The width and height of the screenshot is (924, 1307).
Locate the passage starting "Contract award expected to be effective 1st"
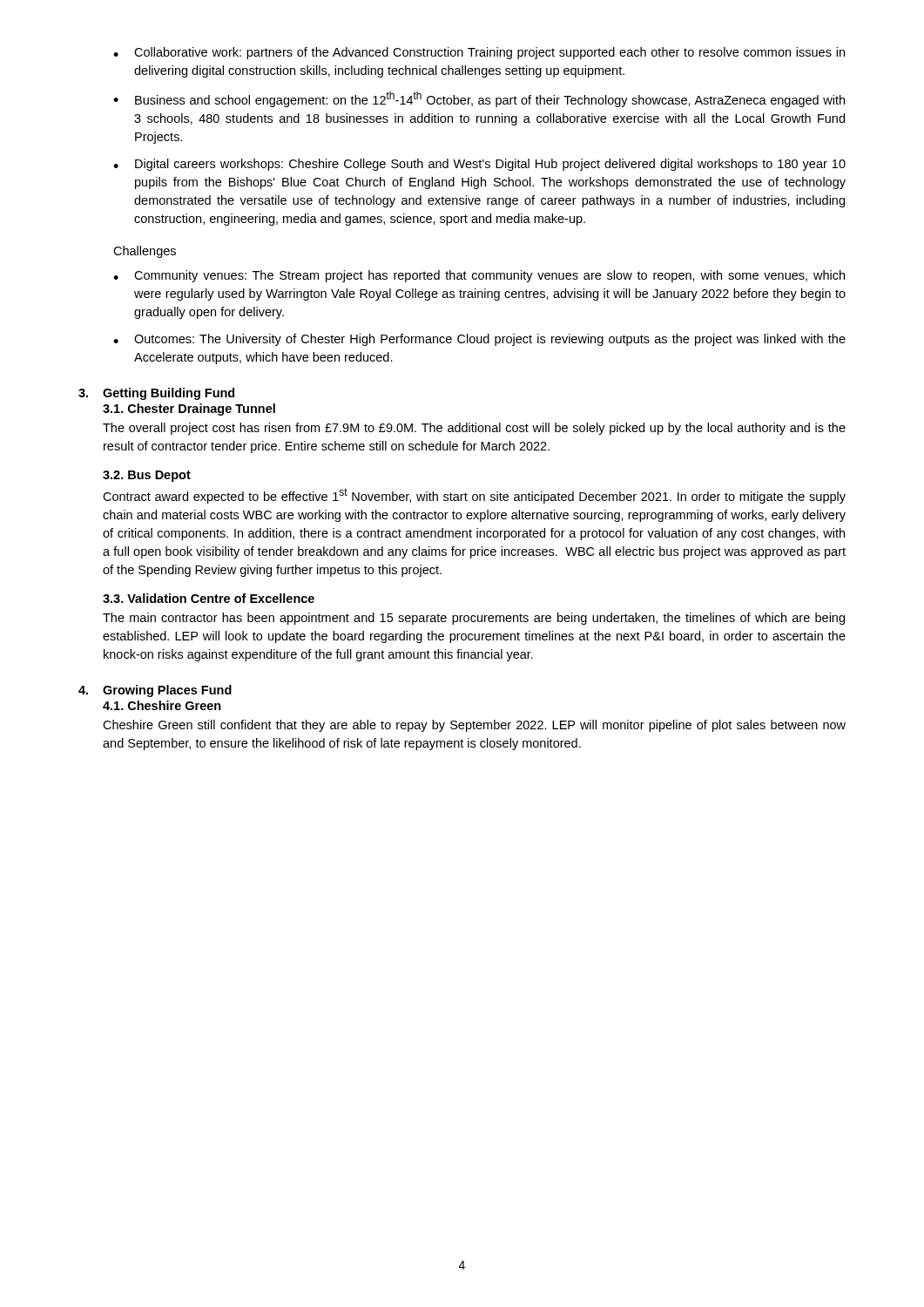474,532
